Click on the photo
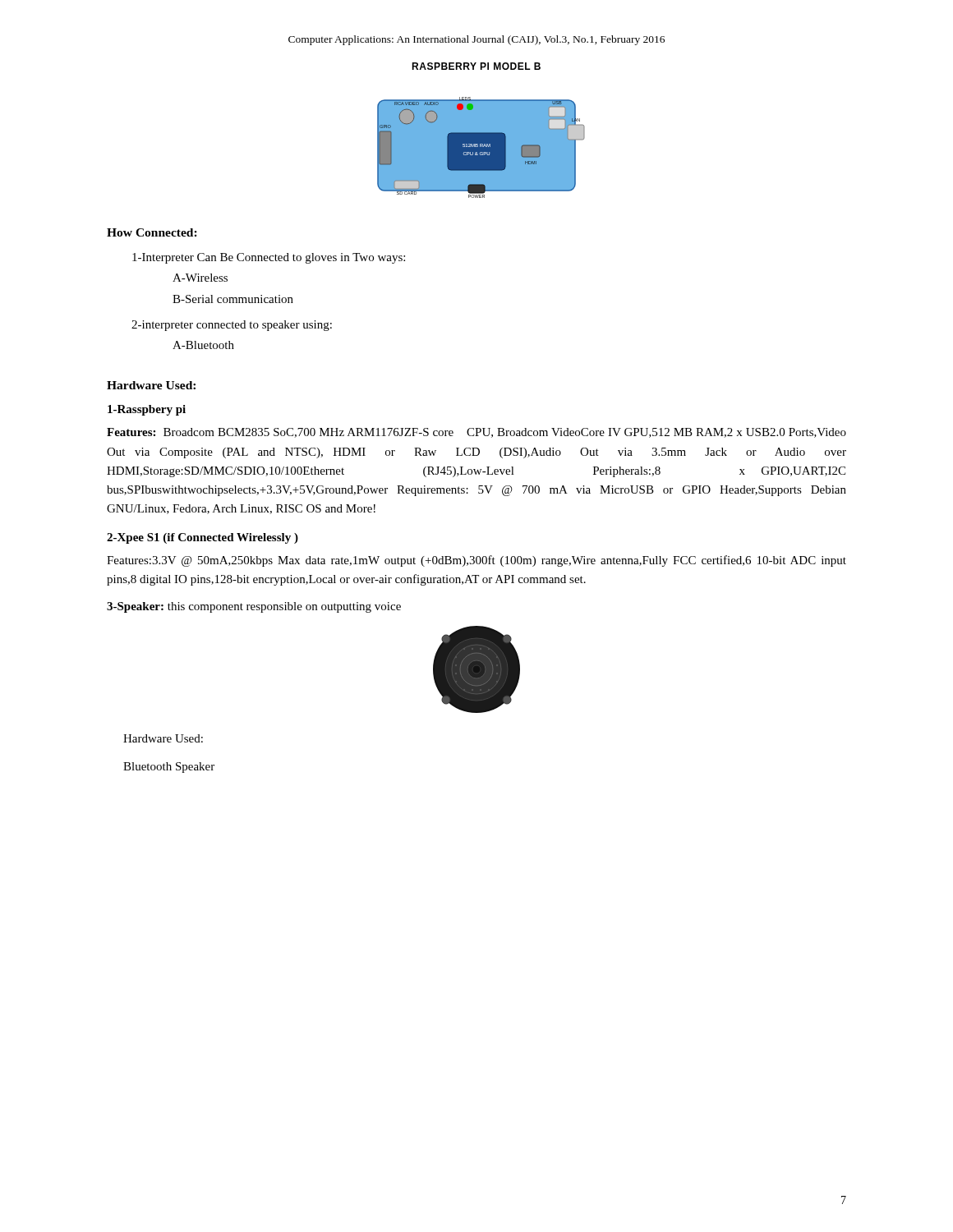This screenshot has width=953, height=1232. pos(476,670)
